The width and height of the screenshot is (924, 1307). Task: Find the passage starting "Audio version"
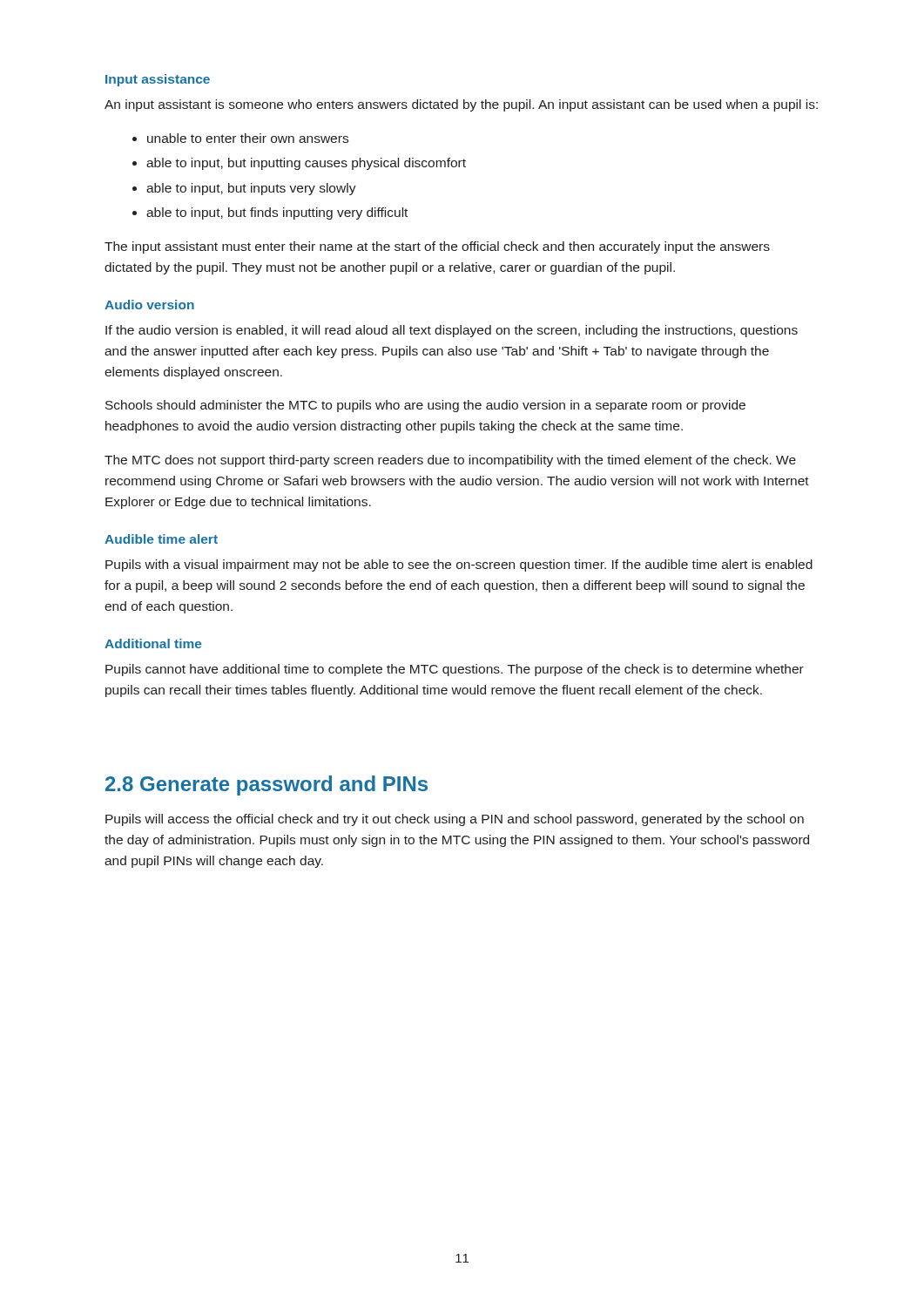click(x=150, y=305)
